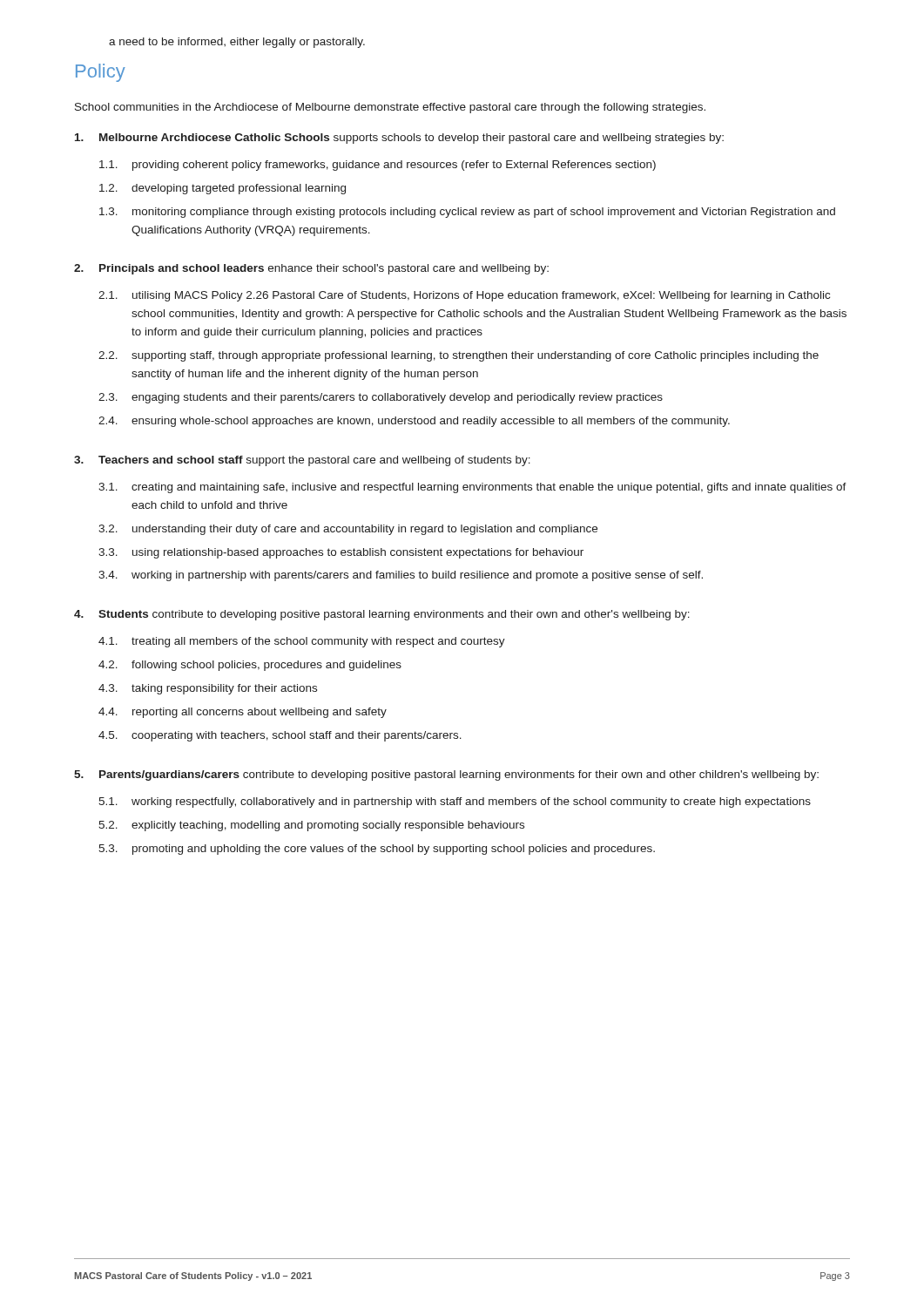Select the text starting "3.1. creating and"

(x=474, y=496)
